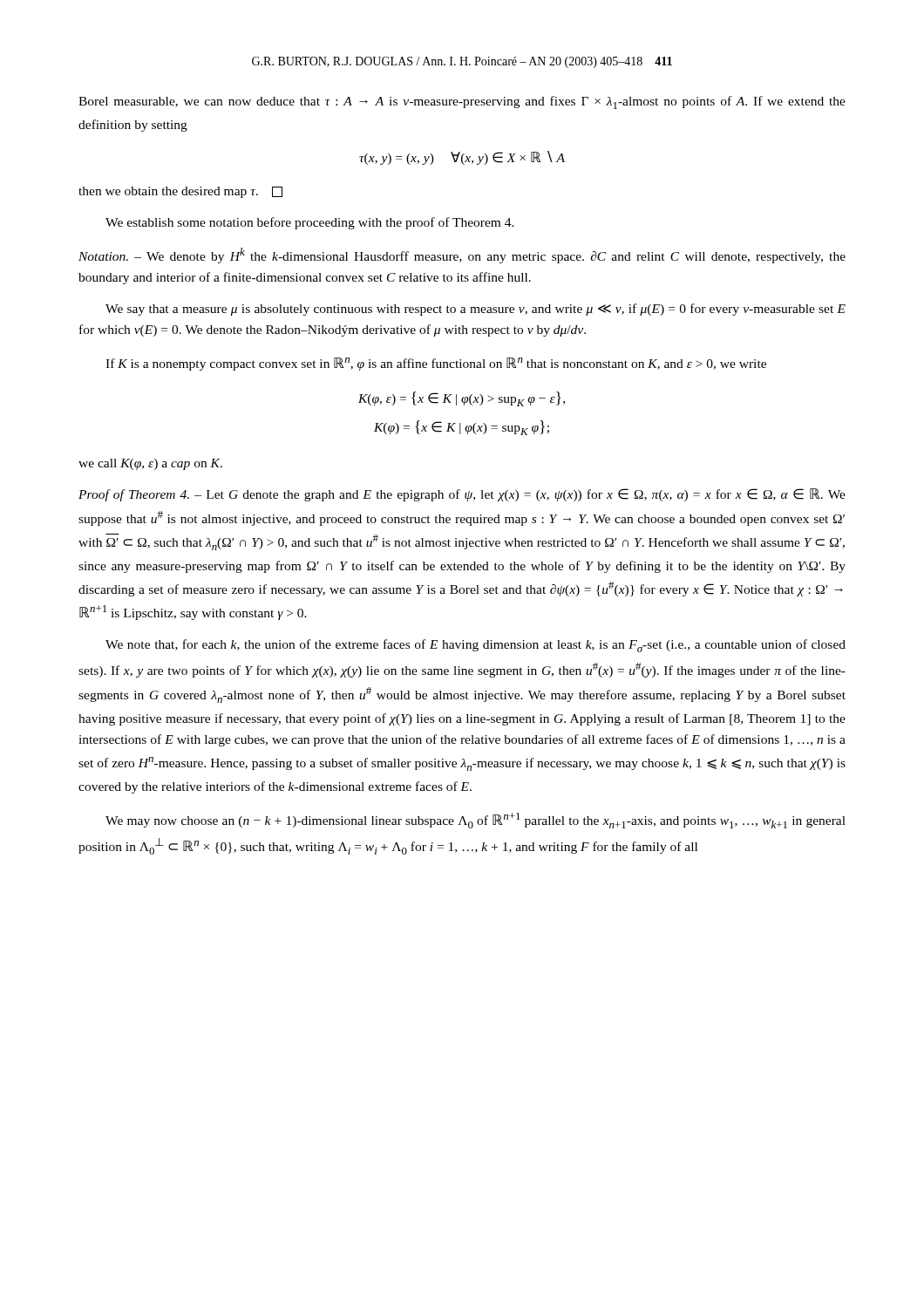Screen dimensions: 1308x924
Task: Select the formula that says "K(φ) = {x ∈"
Action: [462, 428]
